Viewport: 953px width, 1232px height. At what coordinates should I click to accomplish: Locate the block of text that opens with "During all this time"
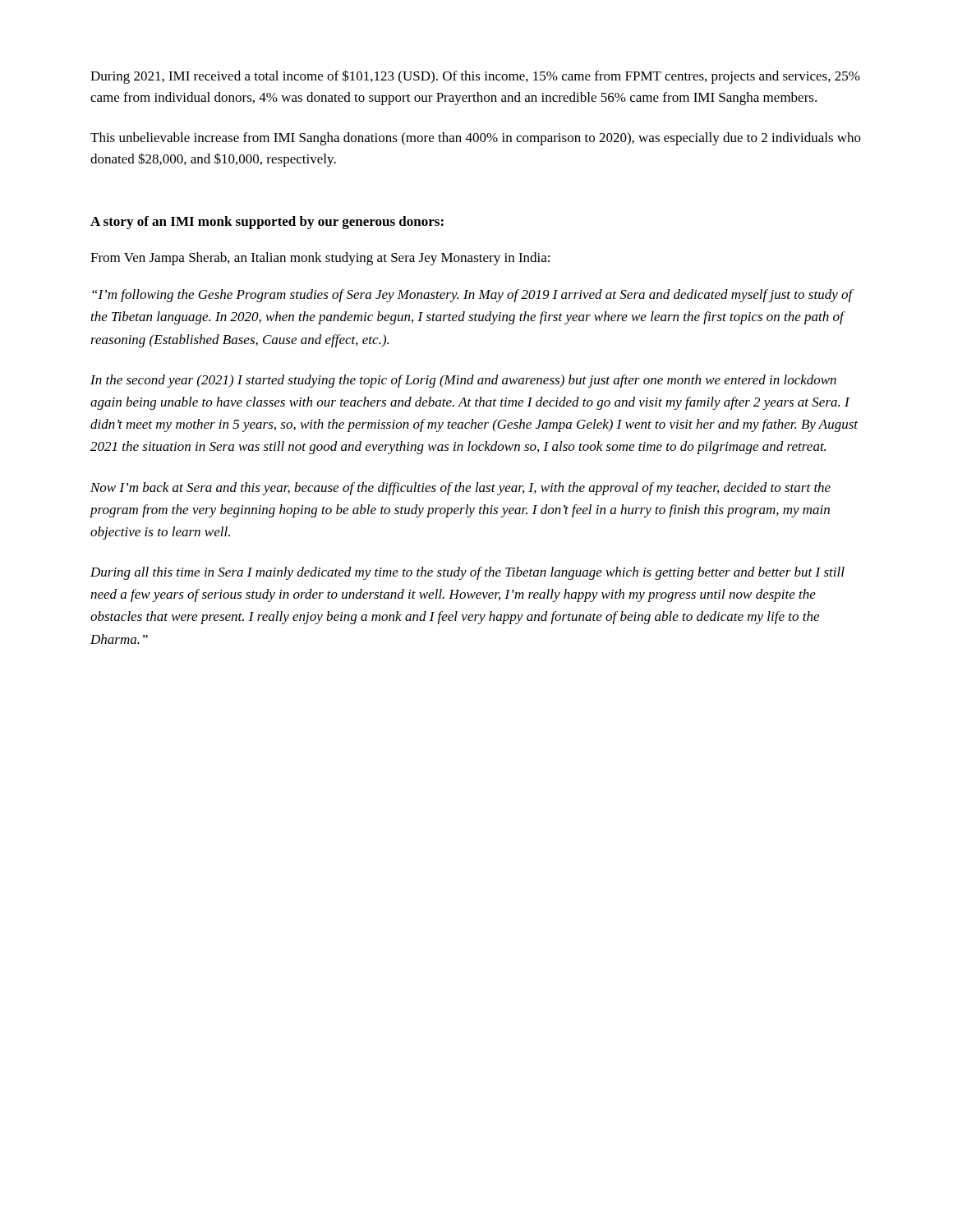pyautogui.click(x=467, y=606)
